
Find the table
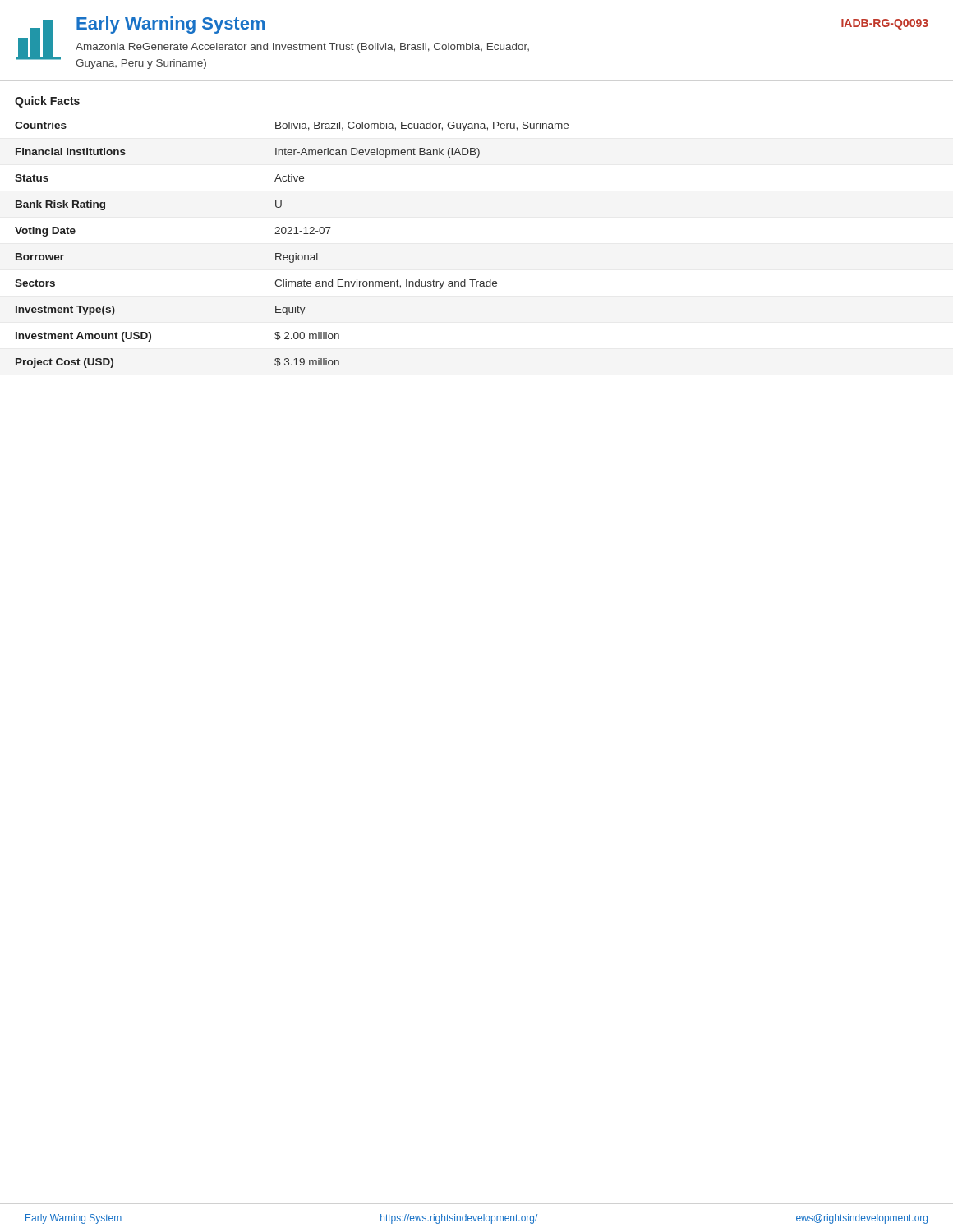(x=476, y=244)
